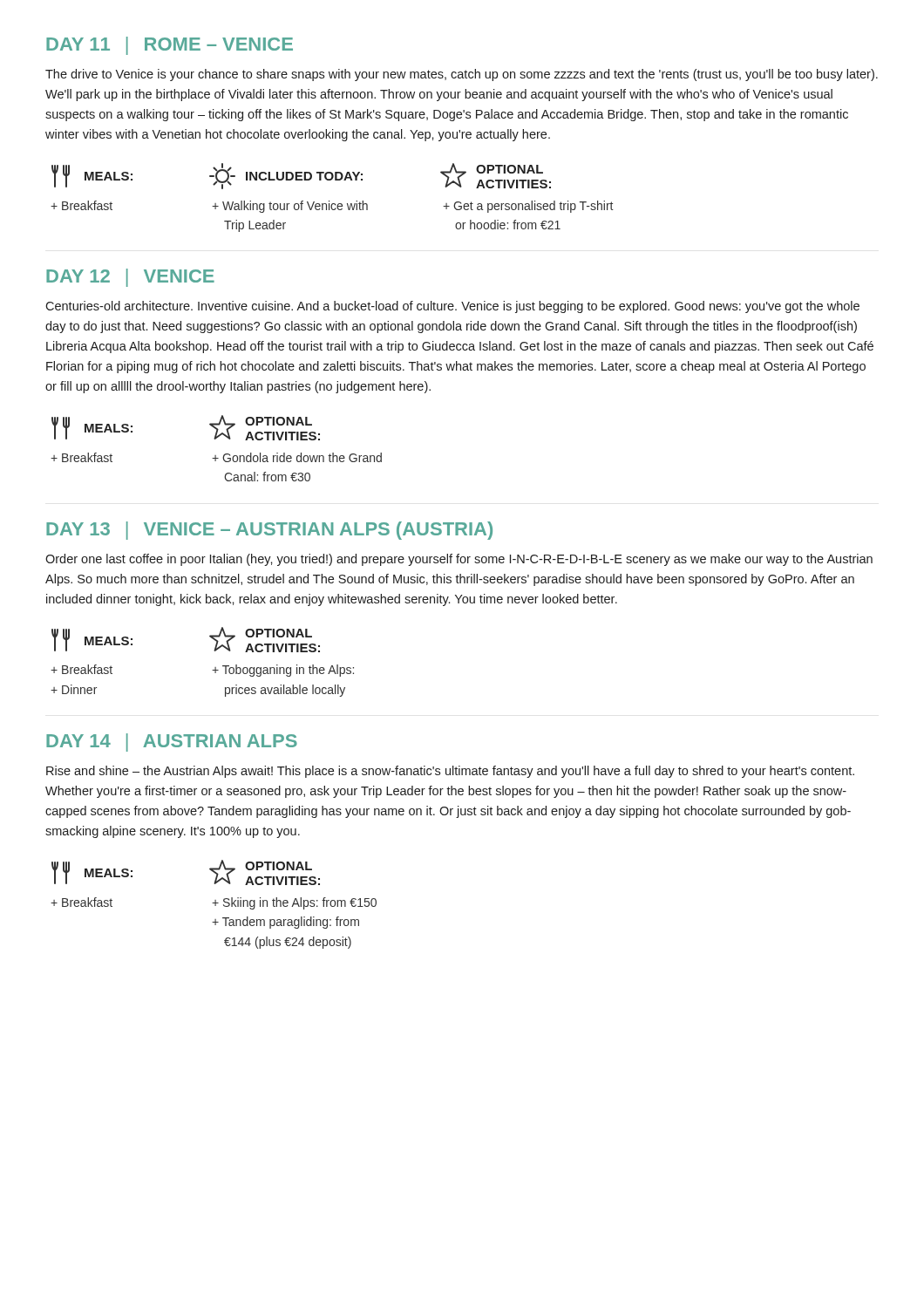Locate the region starting "Rise and shine – the Austrian"

coord(450,801)
